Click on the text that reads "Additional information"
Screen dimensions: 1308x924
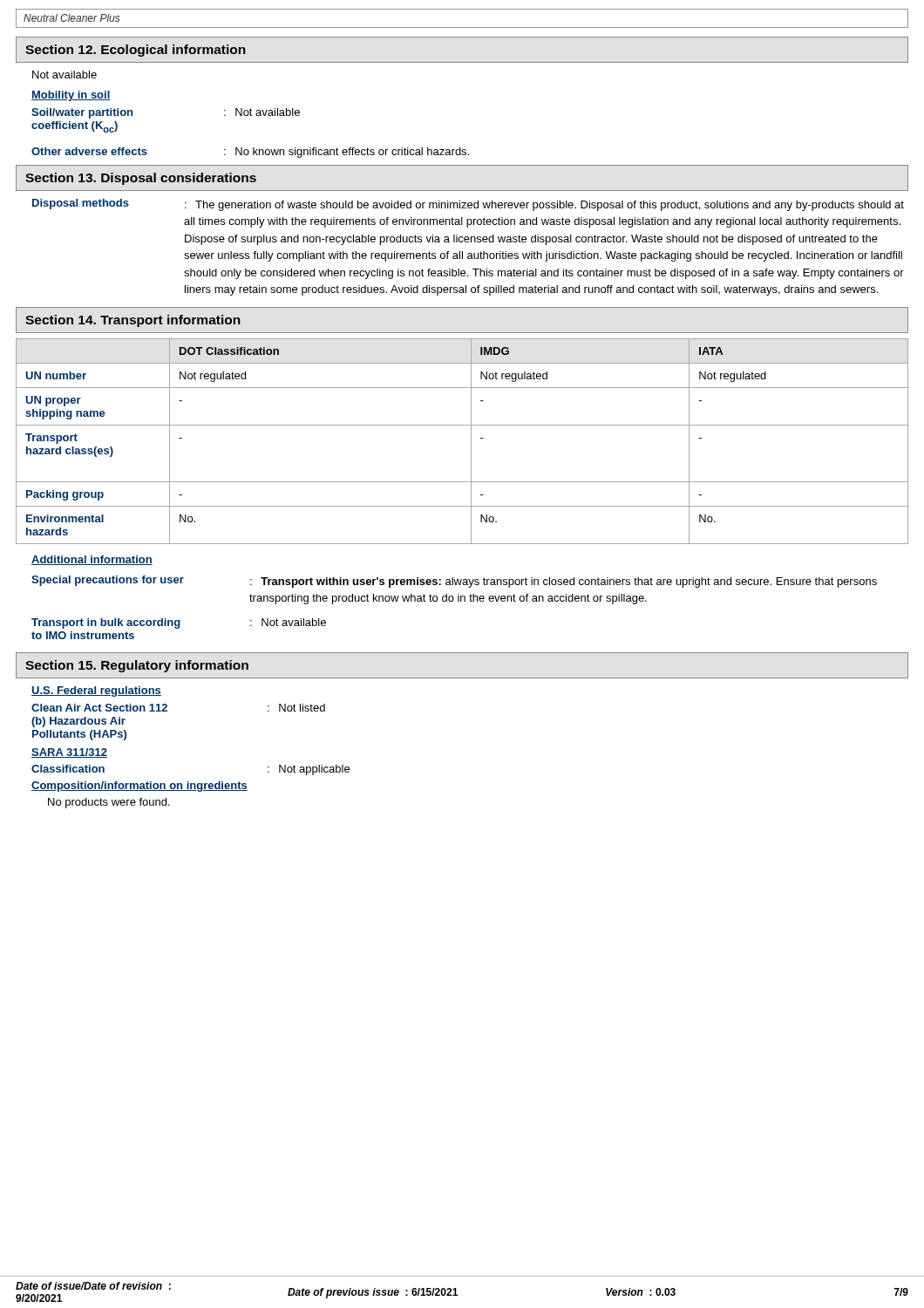tap(92, 559)
